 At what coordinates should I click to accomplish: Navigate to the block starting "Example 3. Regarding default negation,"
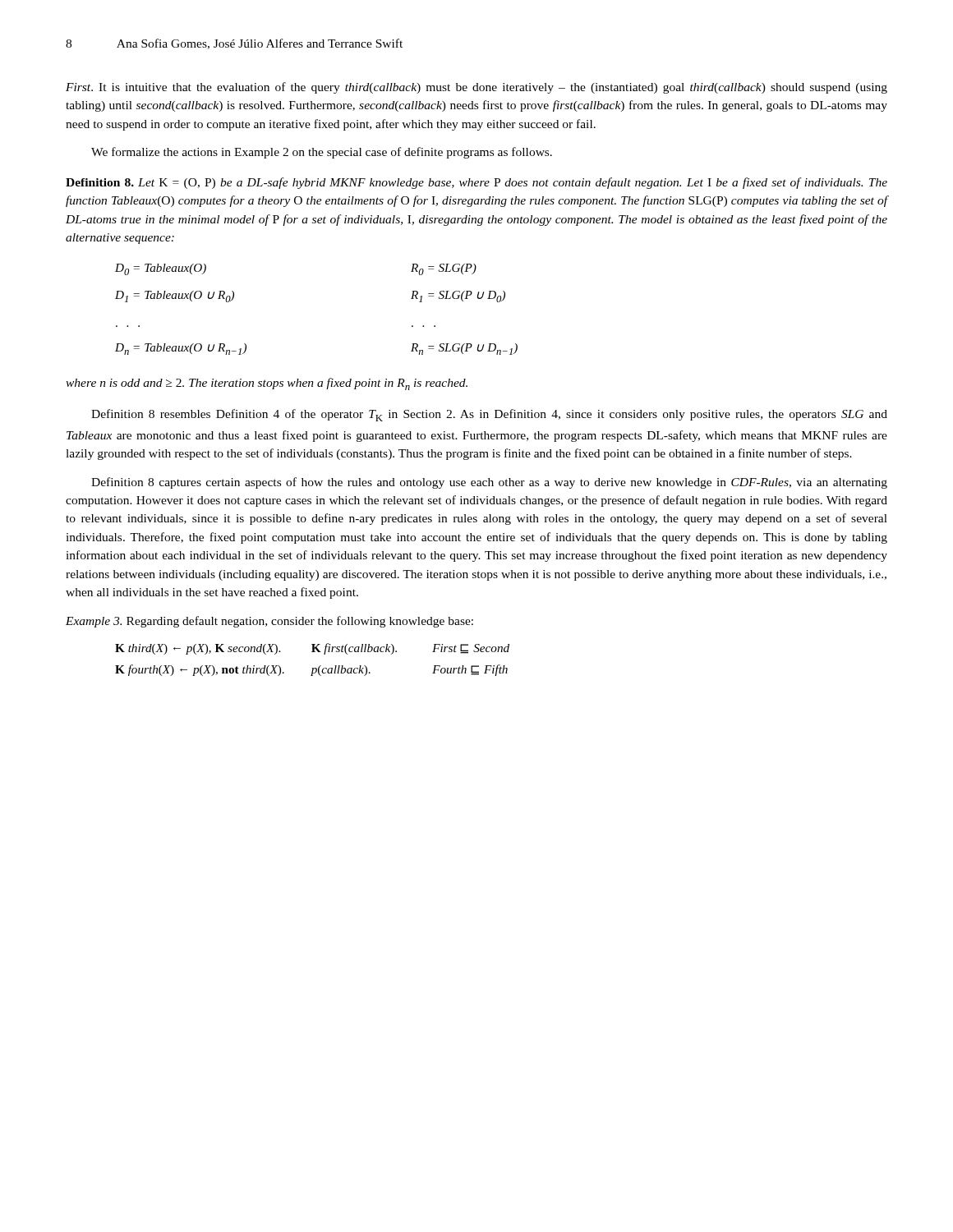tap(270, 620)
